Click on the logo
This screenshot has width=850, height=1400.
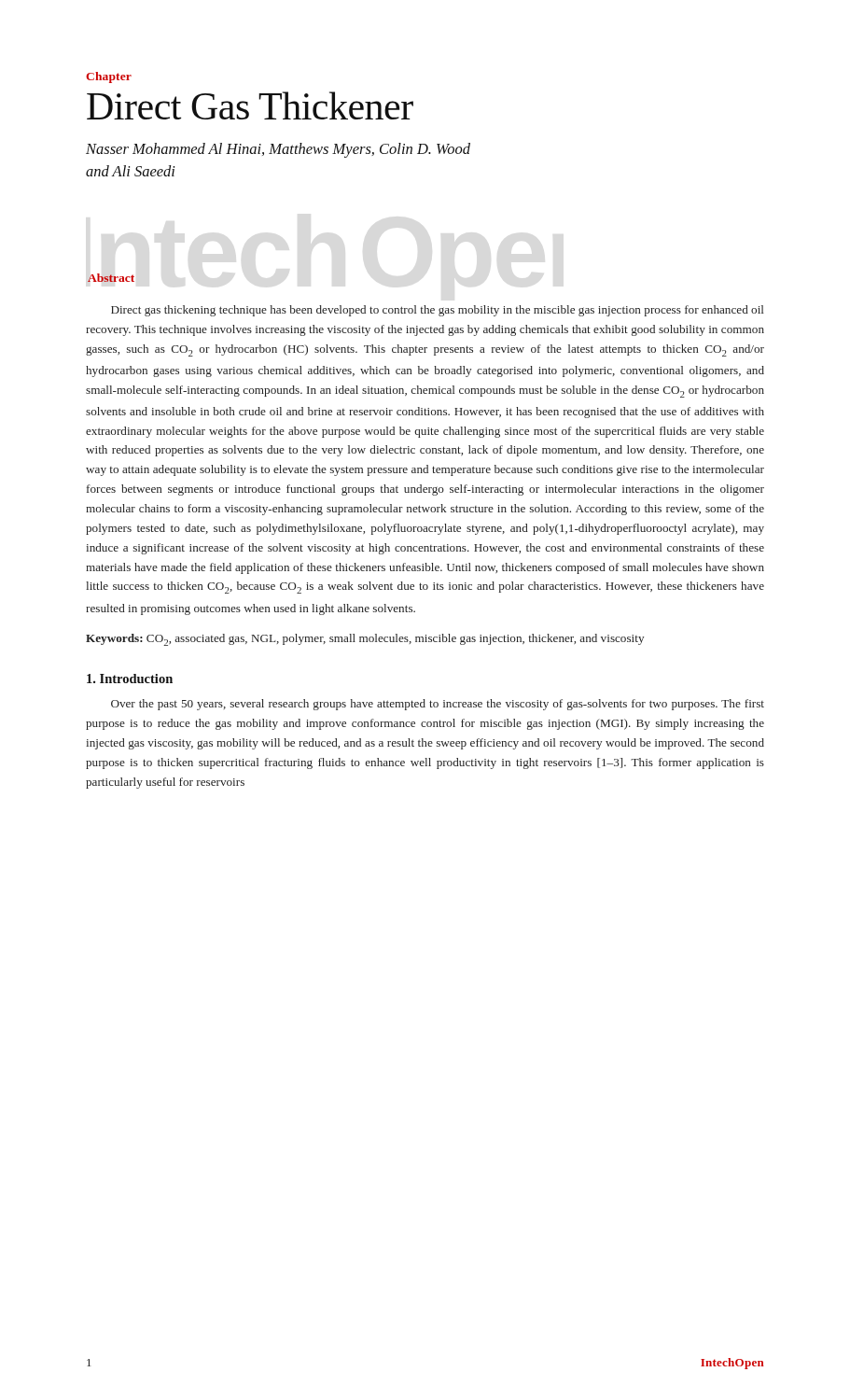(425, 249)
